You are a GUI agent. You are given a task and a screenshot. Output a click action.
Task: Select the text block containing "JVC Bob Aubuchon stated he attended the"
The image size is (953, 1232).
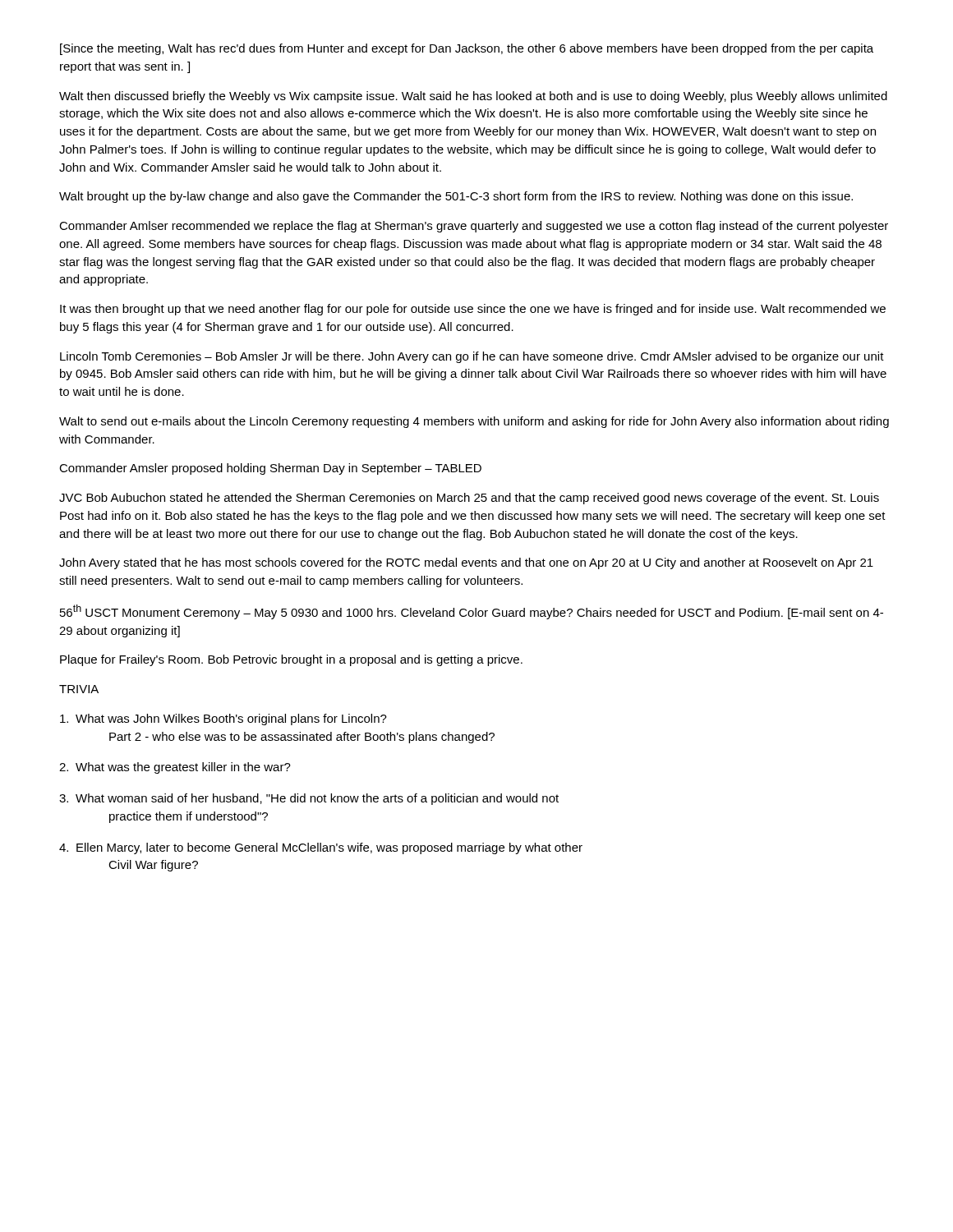click(472, 515)
